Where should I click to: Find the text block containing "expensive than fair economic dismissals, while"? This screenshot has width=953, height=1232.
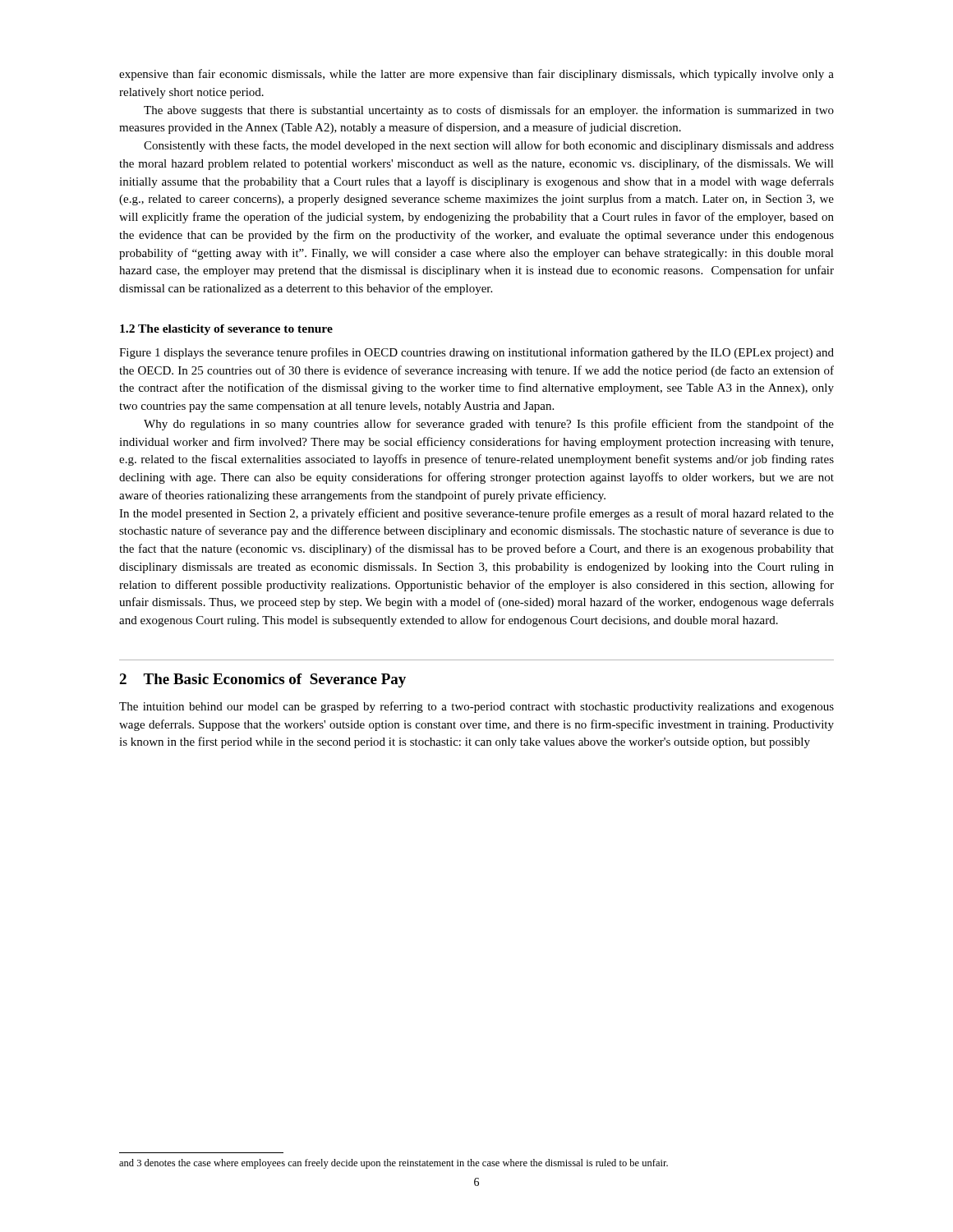tap(476, 182)
